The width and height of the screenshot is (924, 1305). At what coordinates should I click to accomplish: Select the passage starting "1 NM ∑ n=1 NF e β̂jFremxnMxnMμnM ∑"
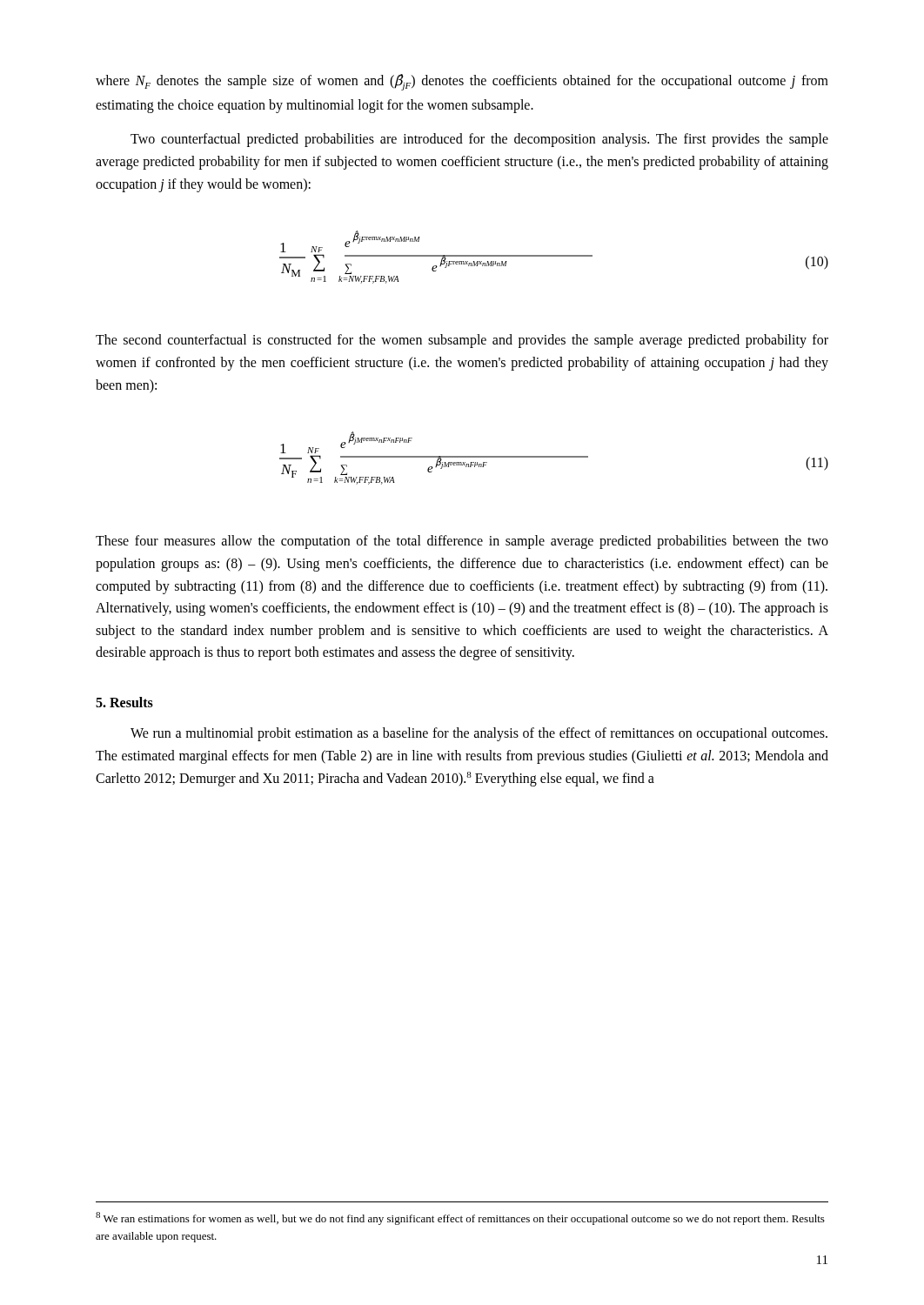(554, 262)
